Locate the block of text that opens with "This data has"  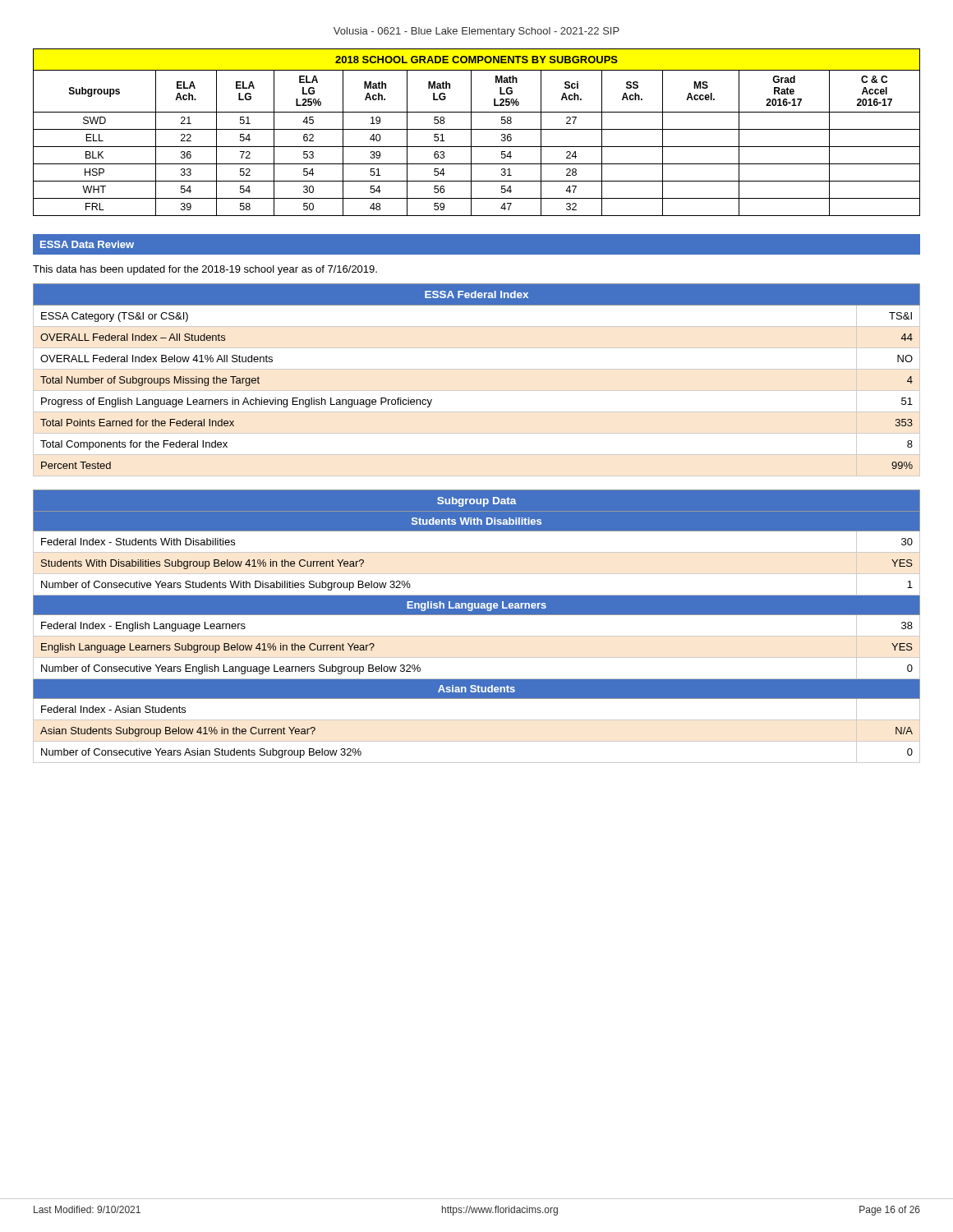(205, 269)
